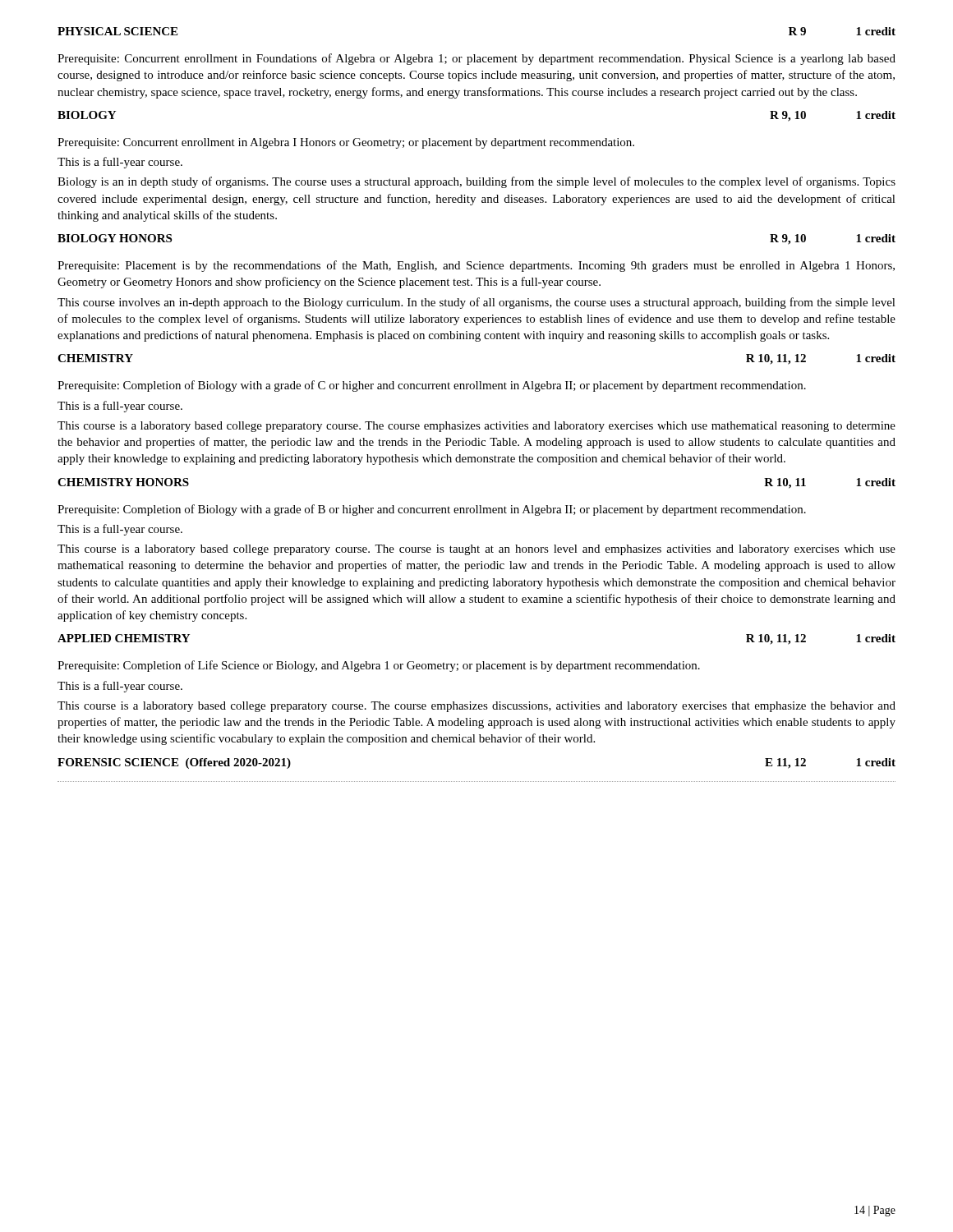Navigate to the element starting "BIOLOGY R 9,"

[83, 116]
